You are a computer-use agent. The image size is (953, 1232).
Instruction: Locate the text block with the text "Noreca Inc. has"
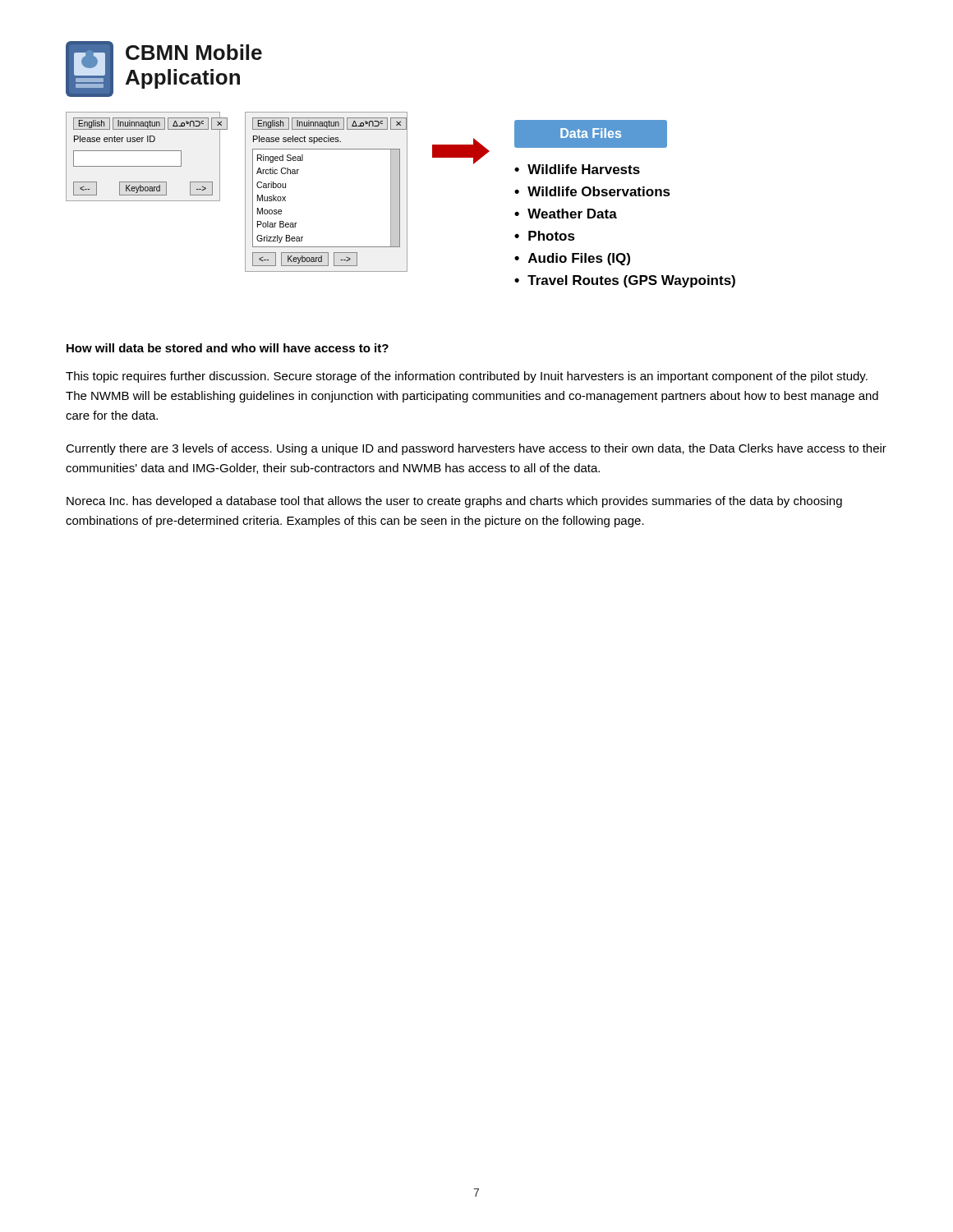pos(454,510)
